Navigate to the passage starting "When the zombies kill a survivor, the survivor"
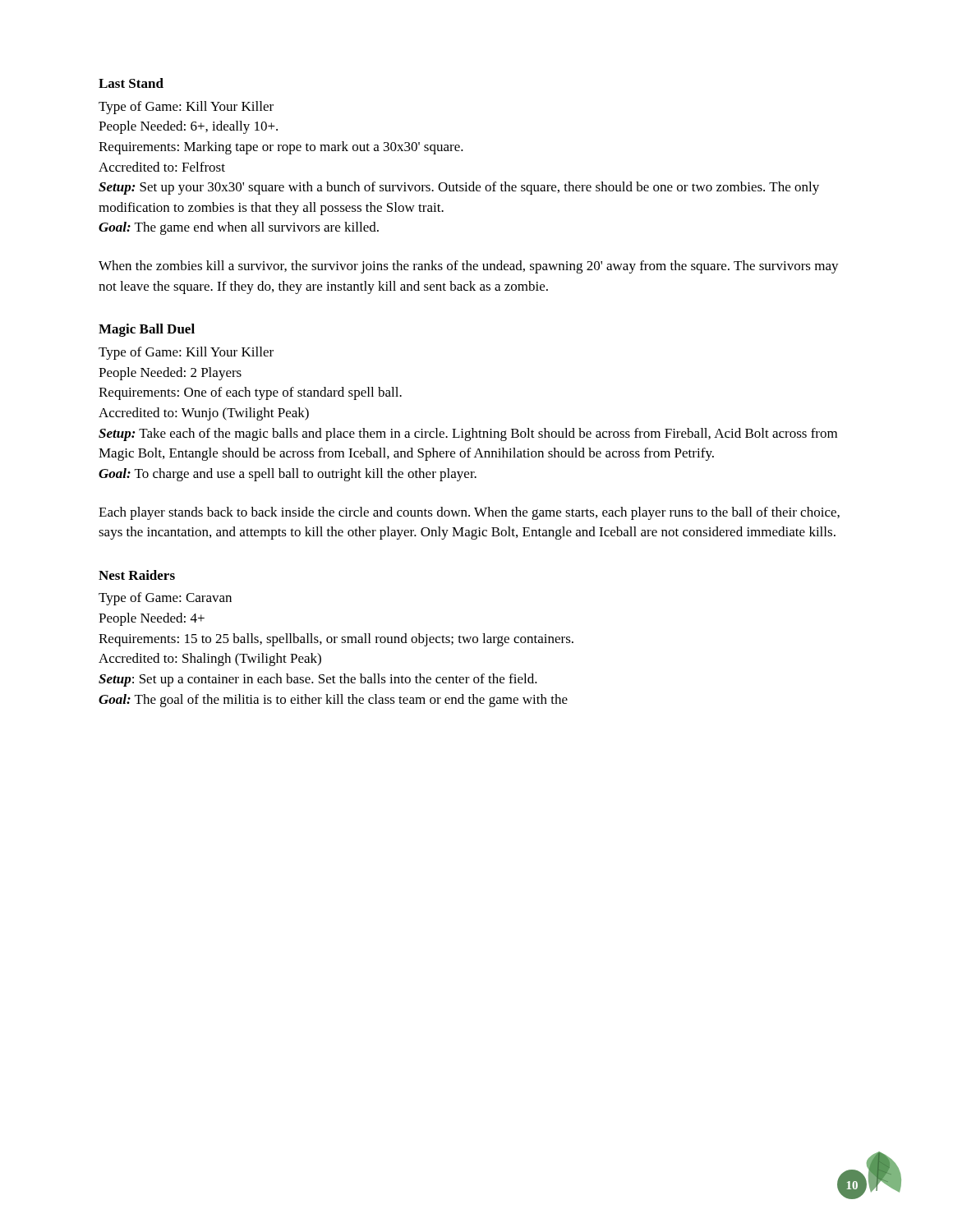Image resolution: width=953 pixels, height=1232 pixels. pos(476,277)
